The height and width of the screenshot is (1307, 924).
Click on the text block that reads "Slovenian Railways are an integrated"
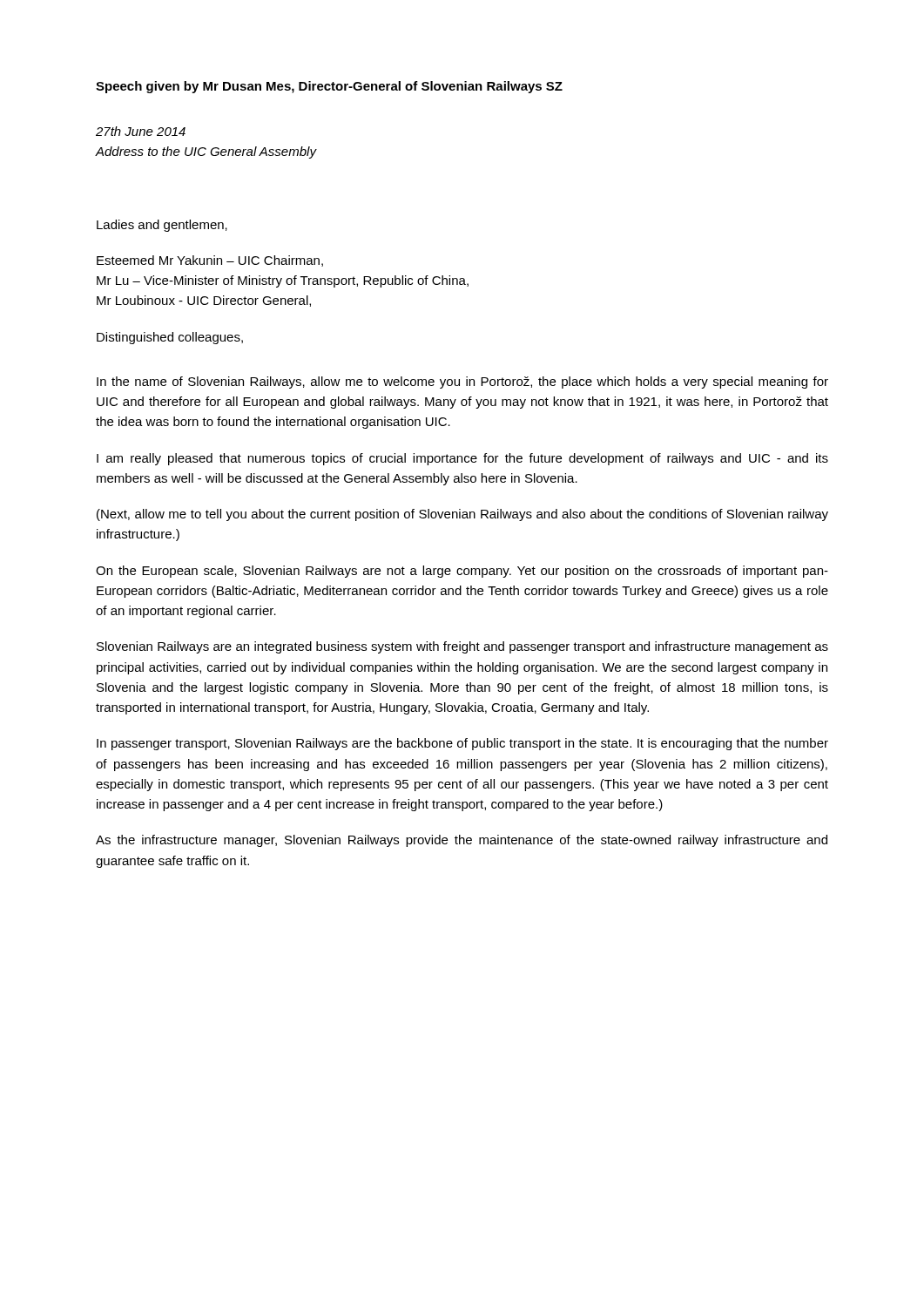(x=462, y=677)
